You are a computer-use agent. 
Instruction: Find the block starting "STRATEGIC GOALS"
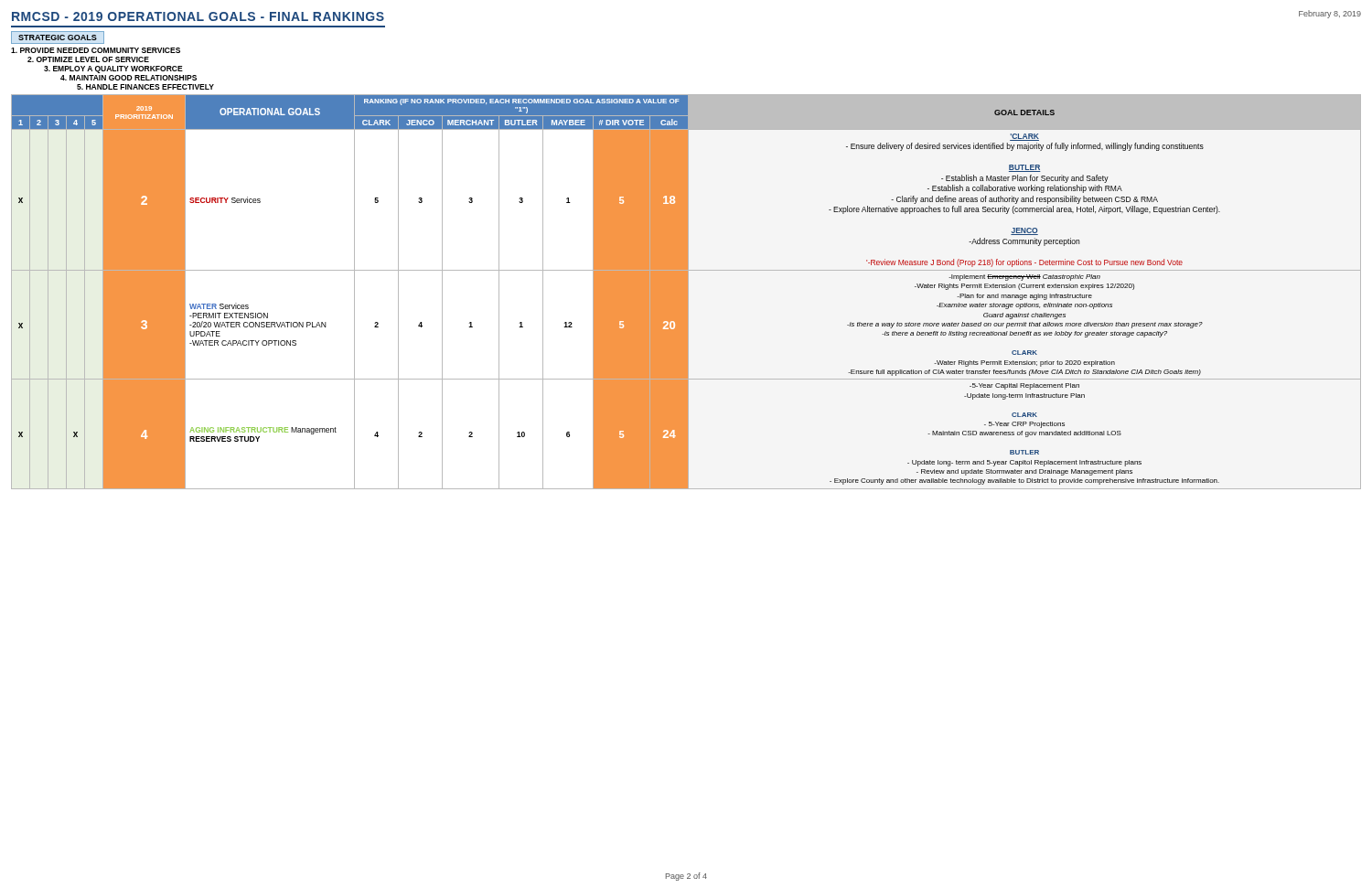click(x=58, y=38)
